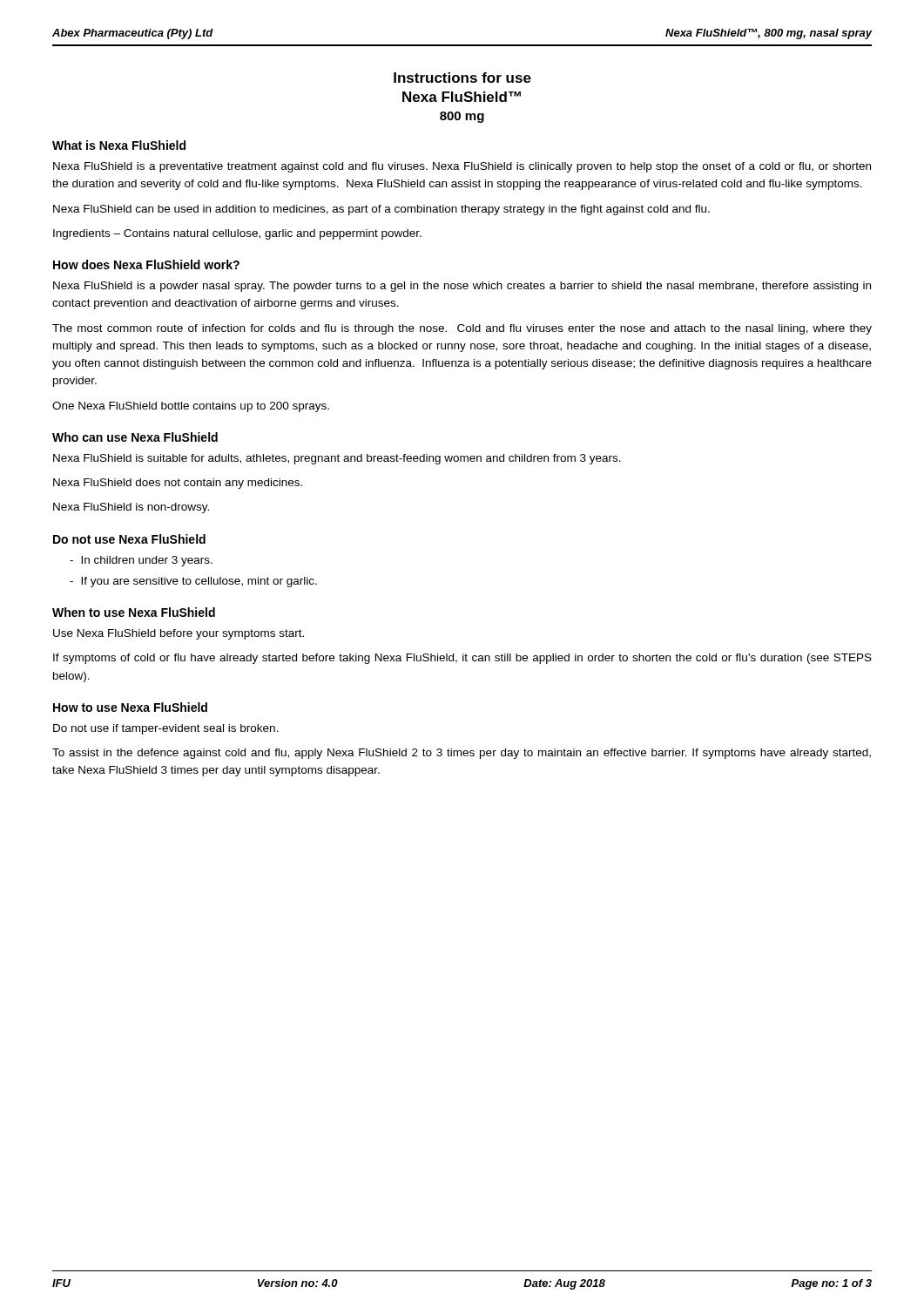924x1307 pixels.
Task: Find the text block that reads "To assist in the defence against cold and"
Action: pos(462,761)
